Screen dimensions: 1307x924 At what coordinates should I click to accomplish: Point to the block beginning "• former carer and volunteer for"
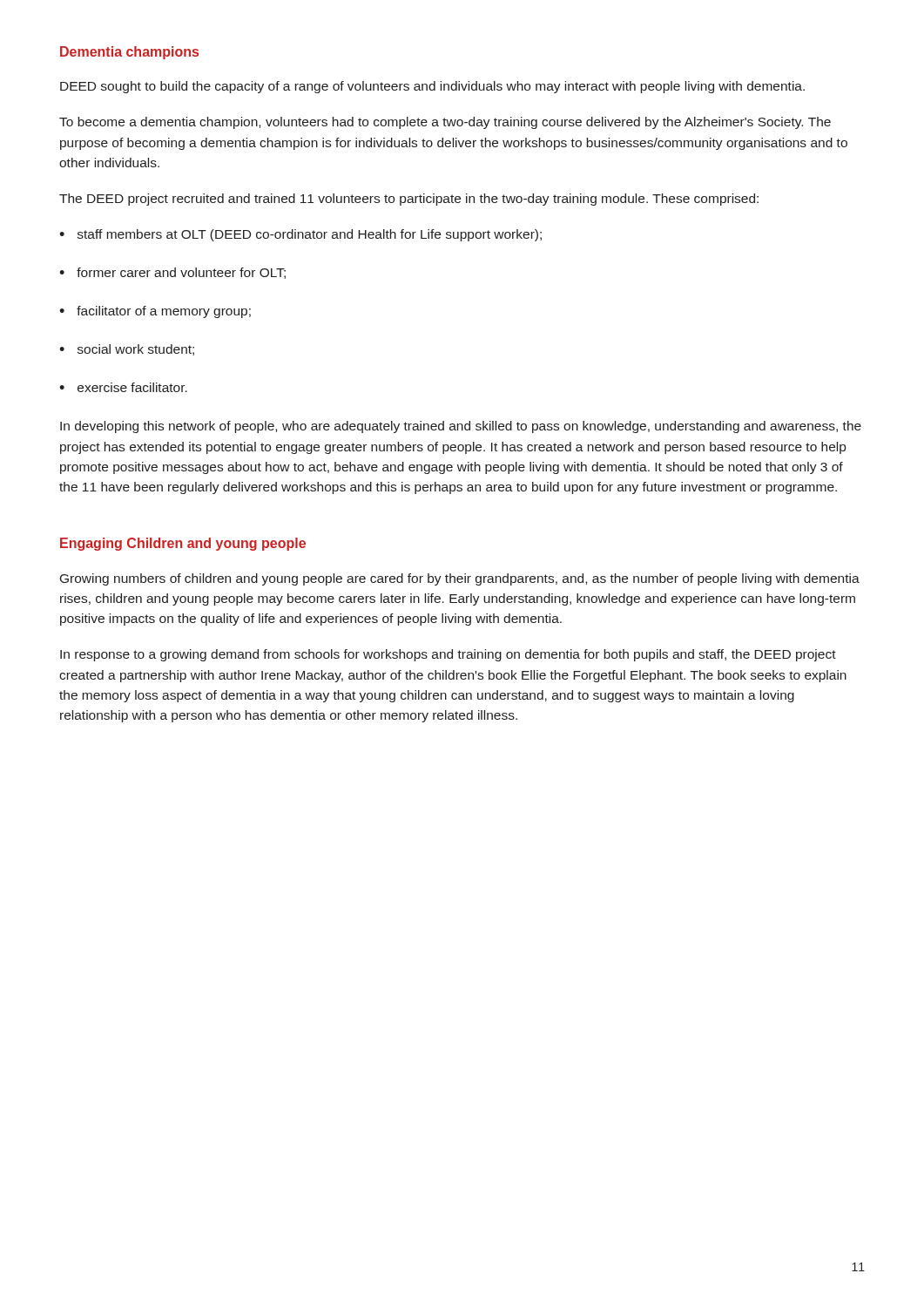coord(173,274)
